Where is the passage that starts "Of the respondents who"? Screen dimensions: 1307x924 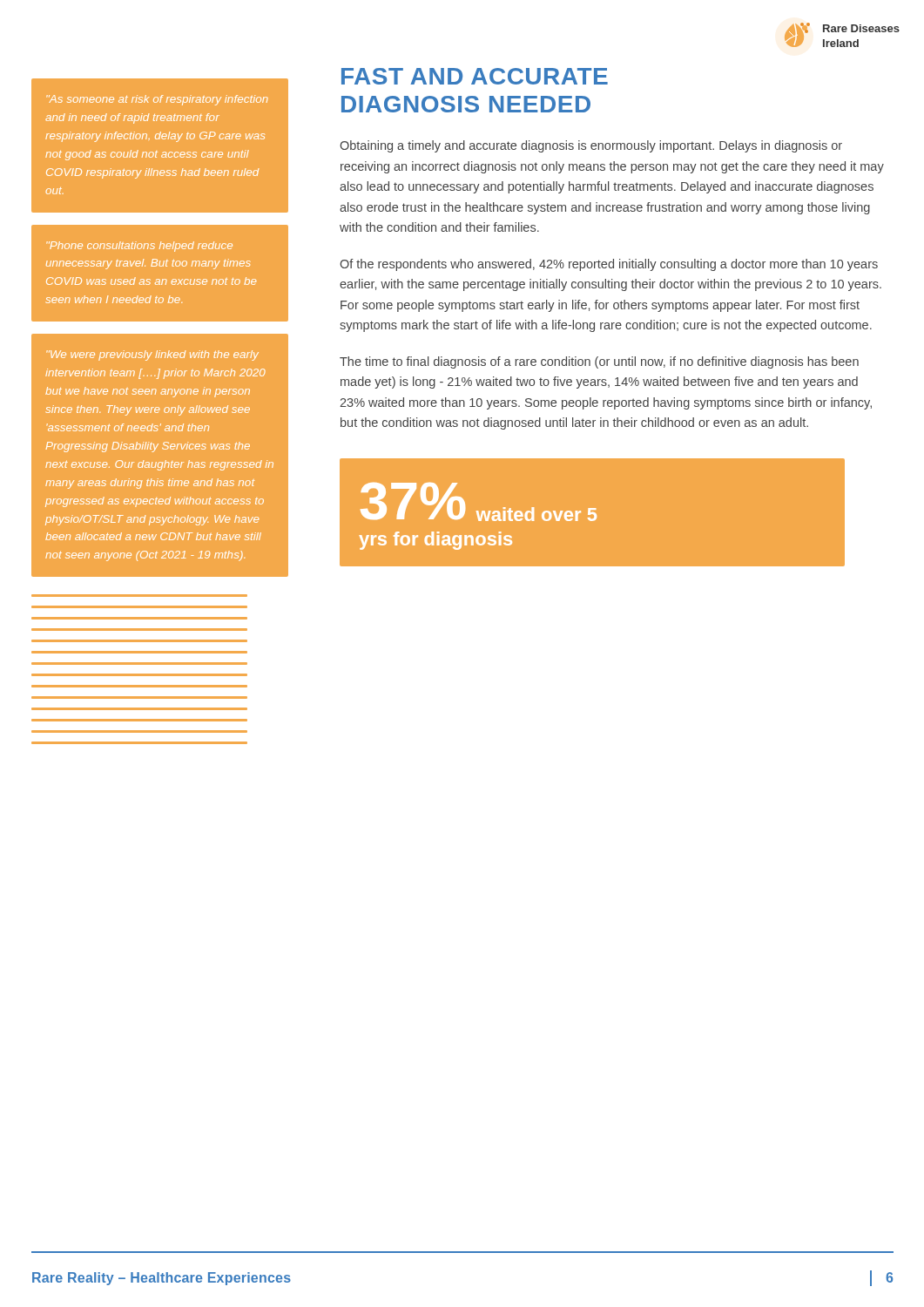(611, 295)
